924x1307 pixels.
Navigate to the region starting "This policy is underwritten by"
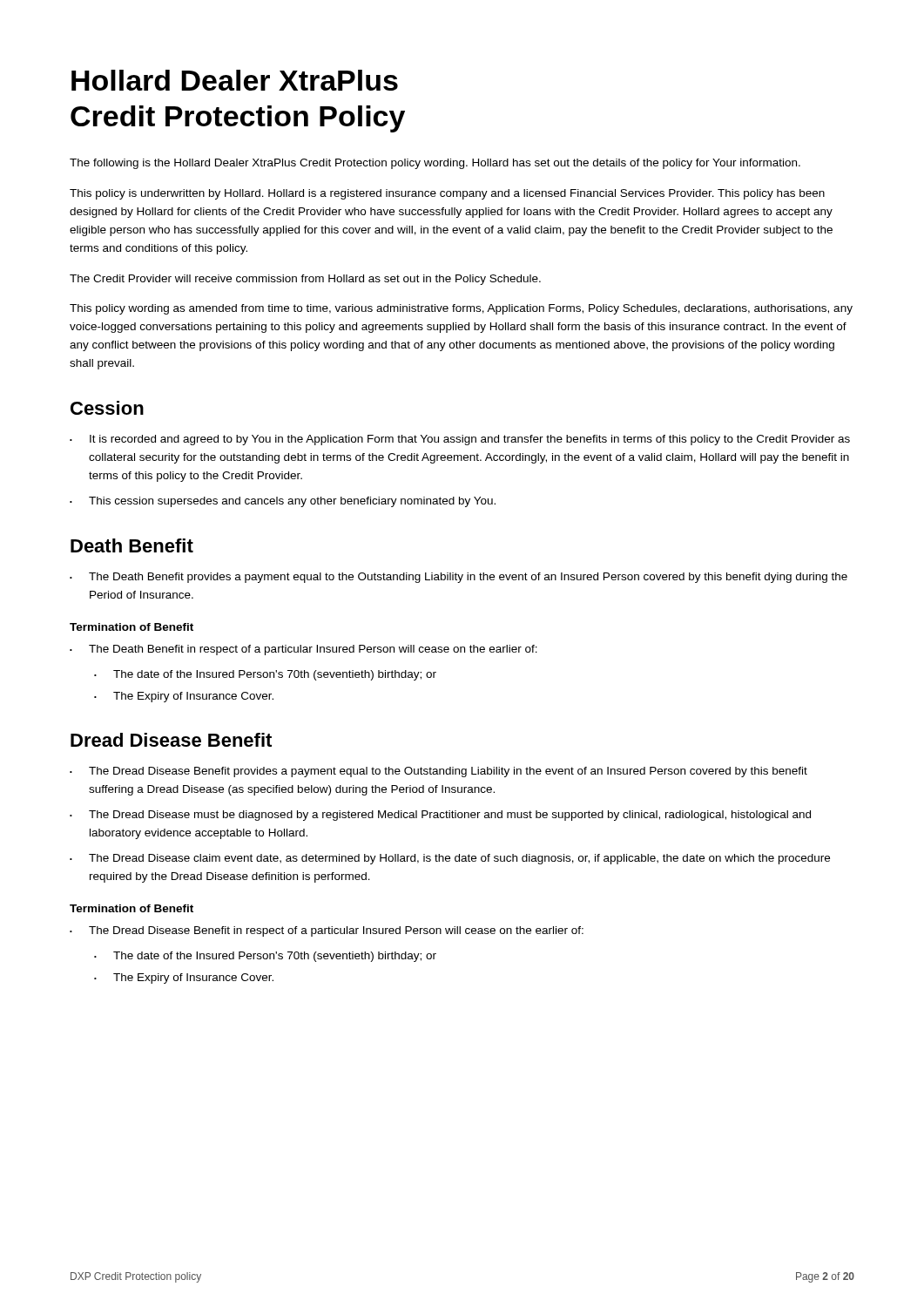[451, 220]
